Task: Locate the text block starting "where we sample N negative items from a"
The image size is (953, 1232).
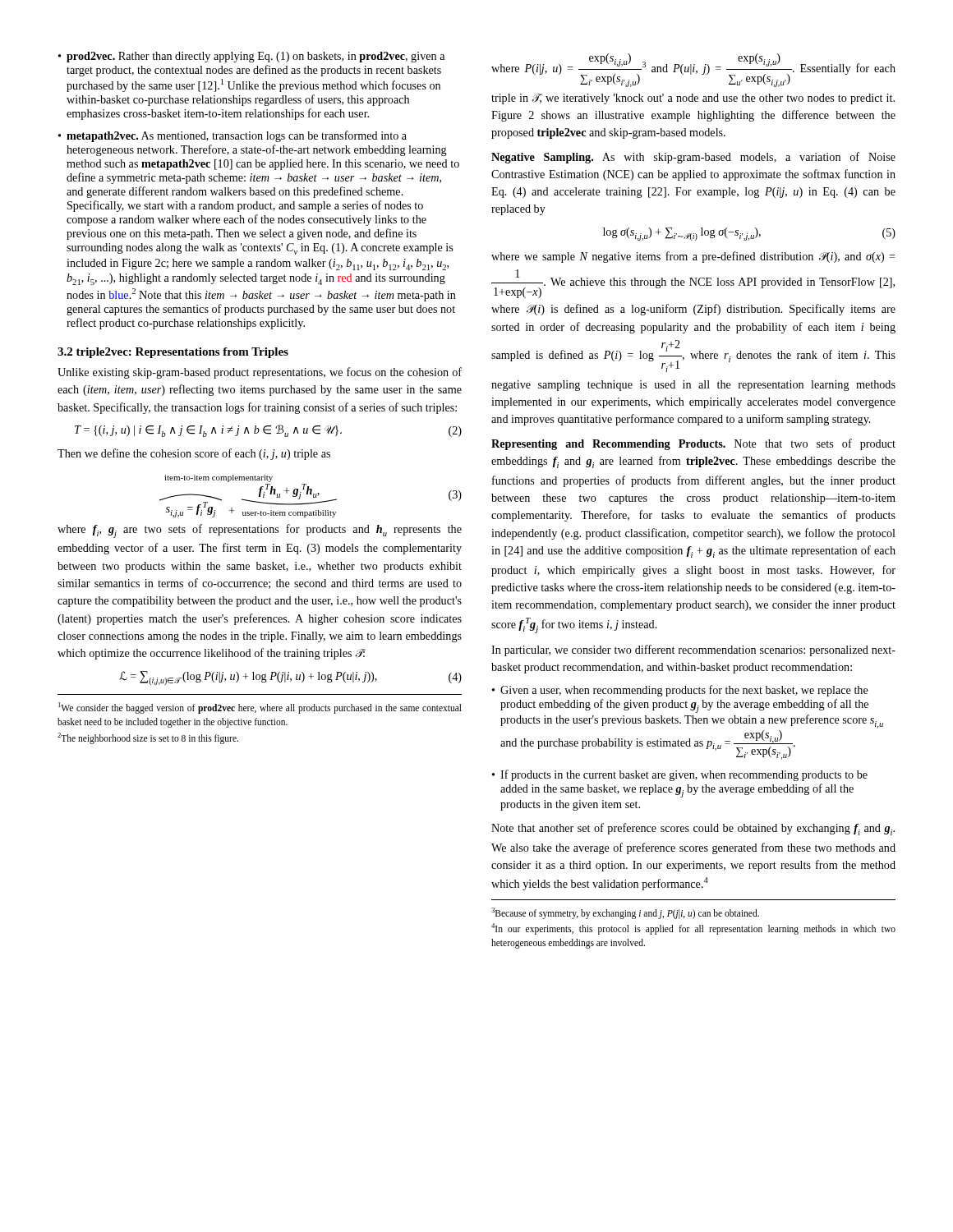Action: pos(693,338)
